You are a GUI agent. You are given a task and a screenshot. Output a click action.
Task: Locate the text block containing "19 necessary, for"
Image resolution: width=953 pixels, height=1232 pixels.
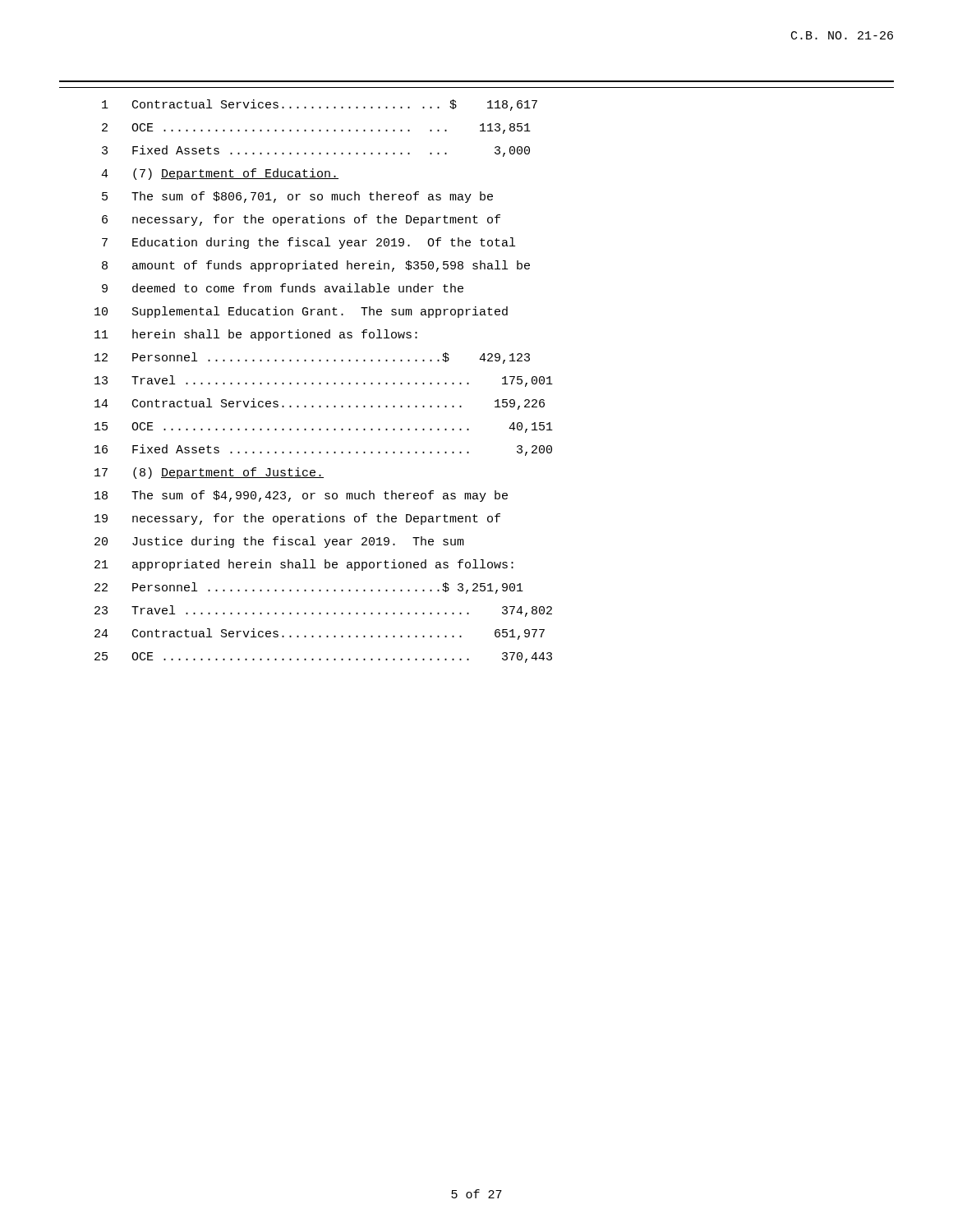point(476,519)
